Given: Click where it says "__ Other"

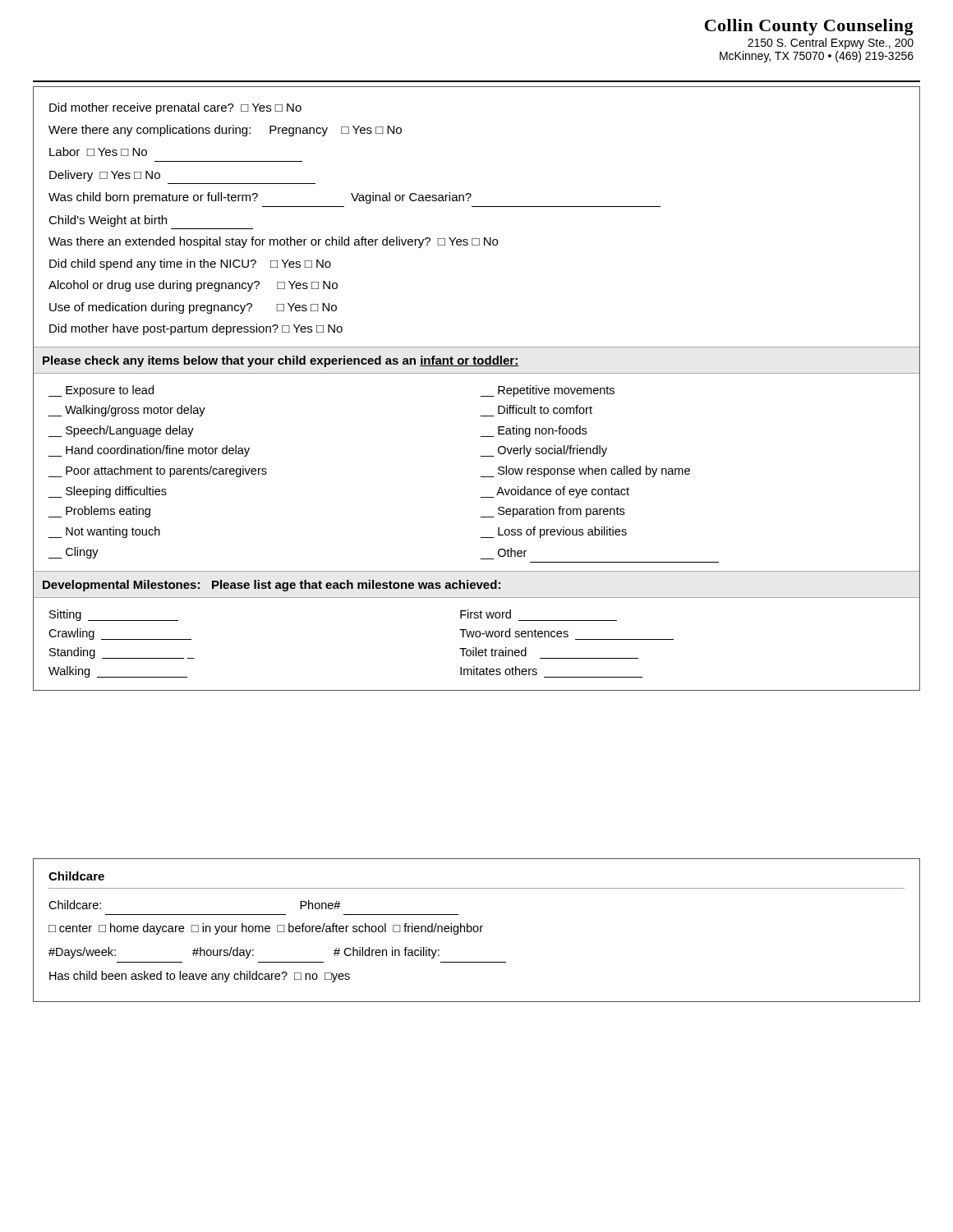Looking at the screenshot, I should (600, 552).
